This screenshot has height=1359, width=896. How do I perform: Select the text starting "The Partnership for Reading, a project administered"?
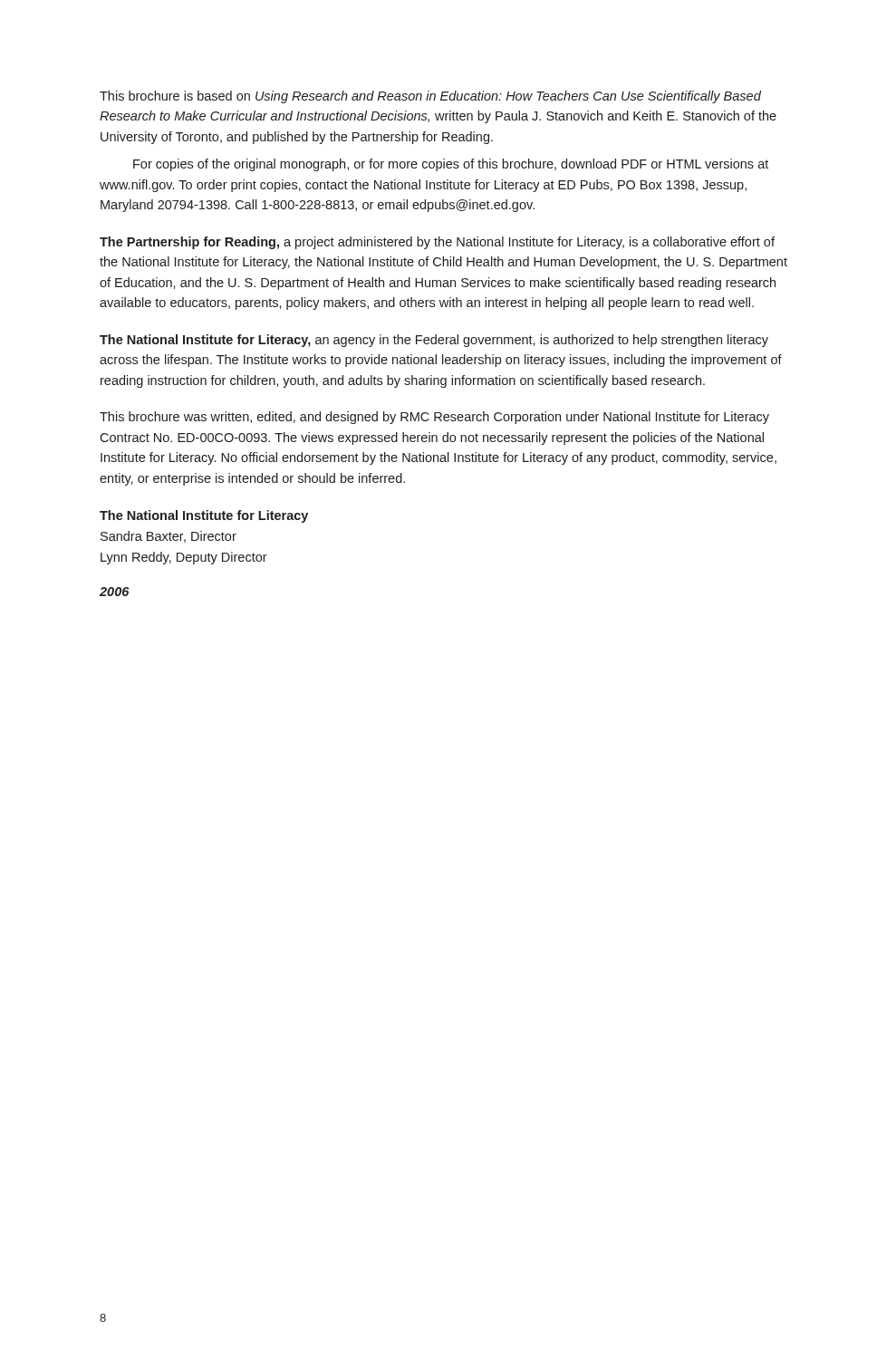443,272
